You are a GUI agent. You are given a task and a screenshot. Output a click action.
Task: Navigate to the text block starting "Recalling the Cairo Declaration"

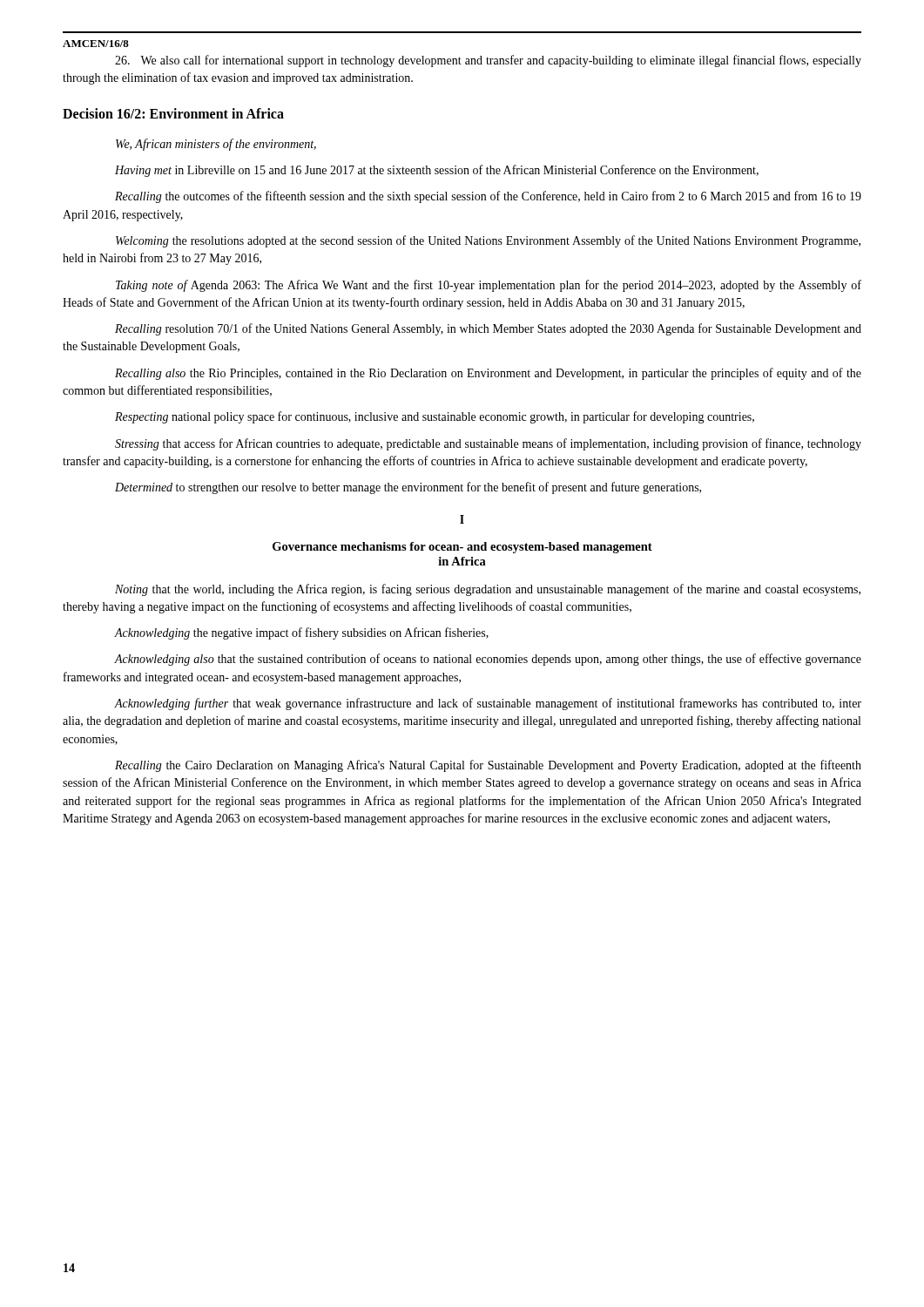[x=462, y=792]
